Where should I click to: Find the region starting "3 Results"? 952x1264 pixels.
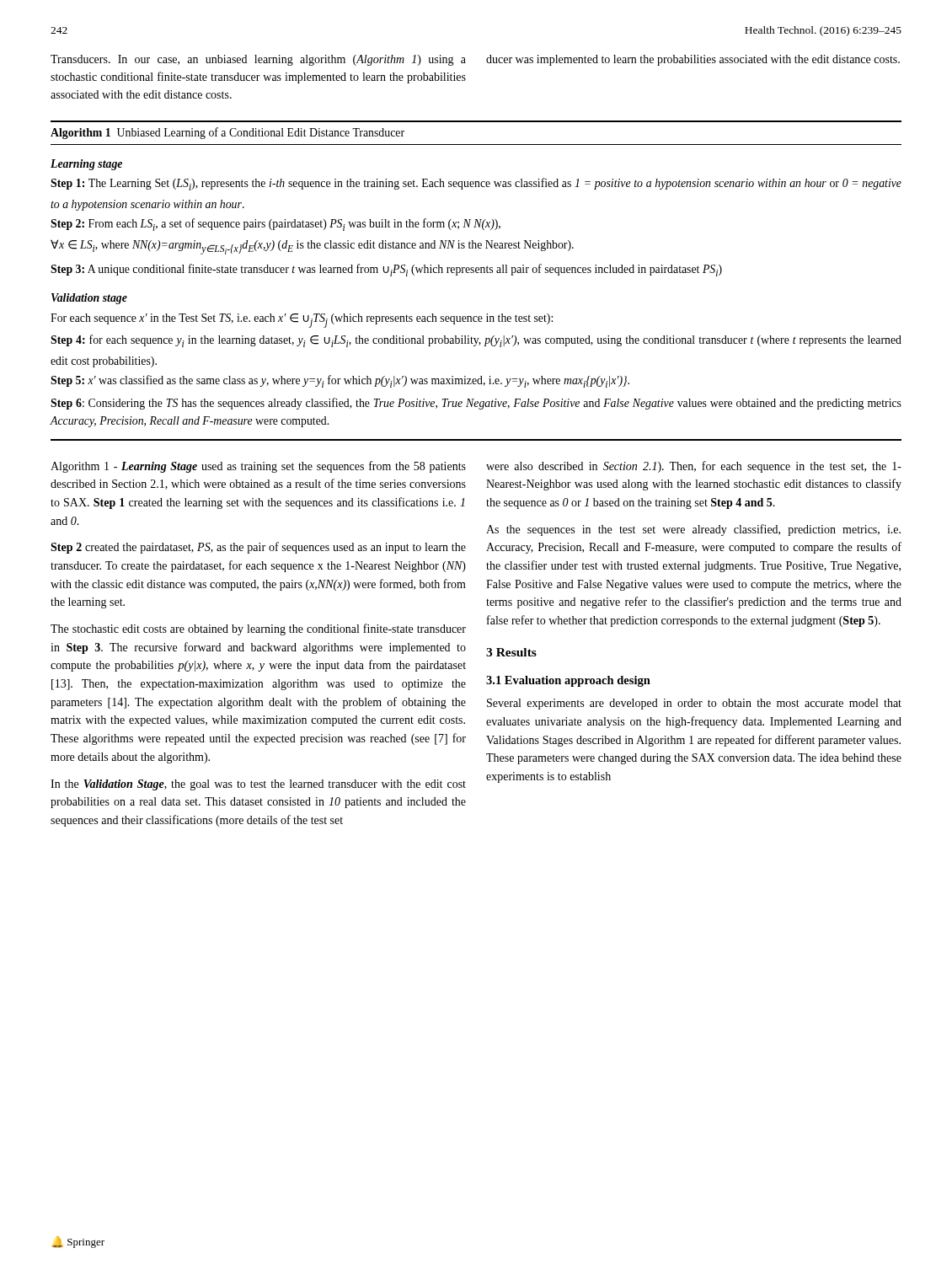511,652
